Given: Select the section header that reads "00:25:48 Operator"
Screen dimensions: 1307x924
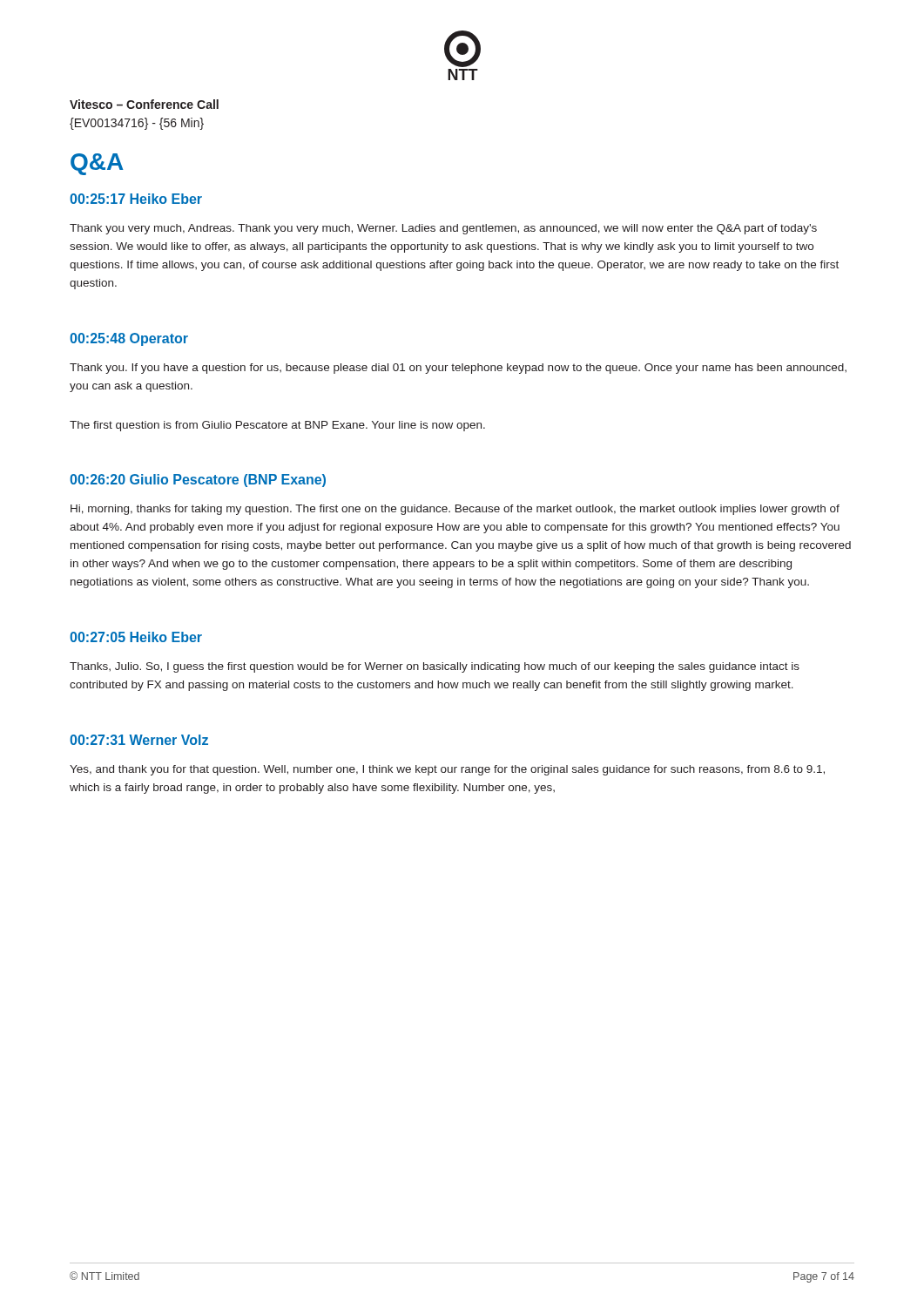Looking at the screenshot, I should [x=129, y=338].
